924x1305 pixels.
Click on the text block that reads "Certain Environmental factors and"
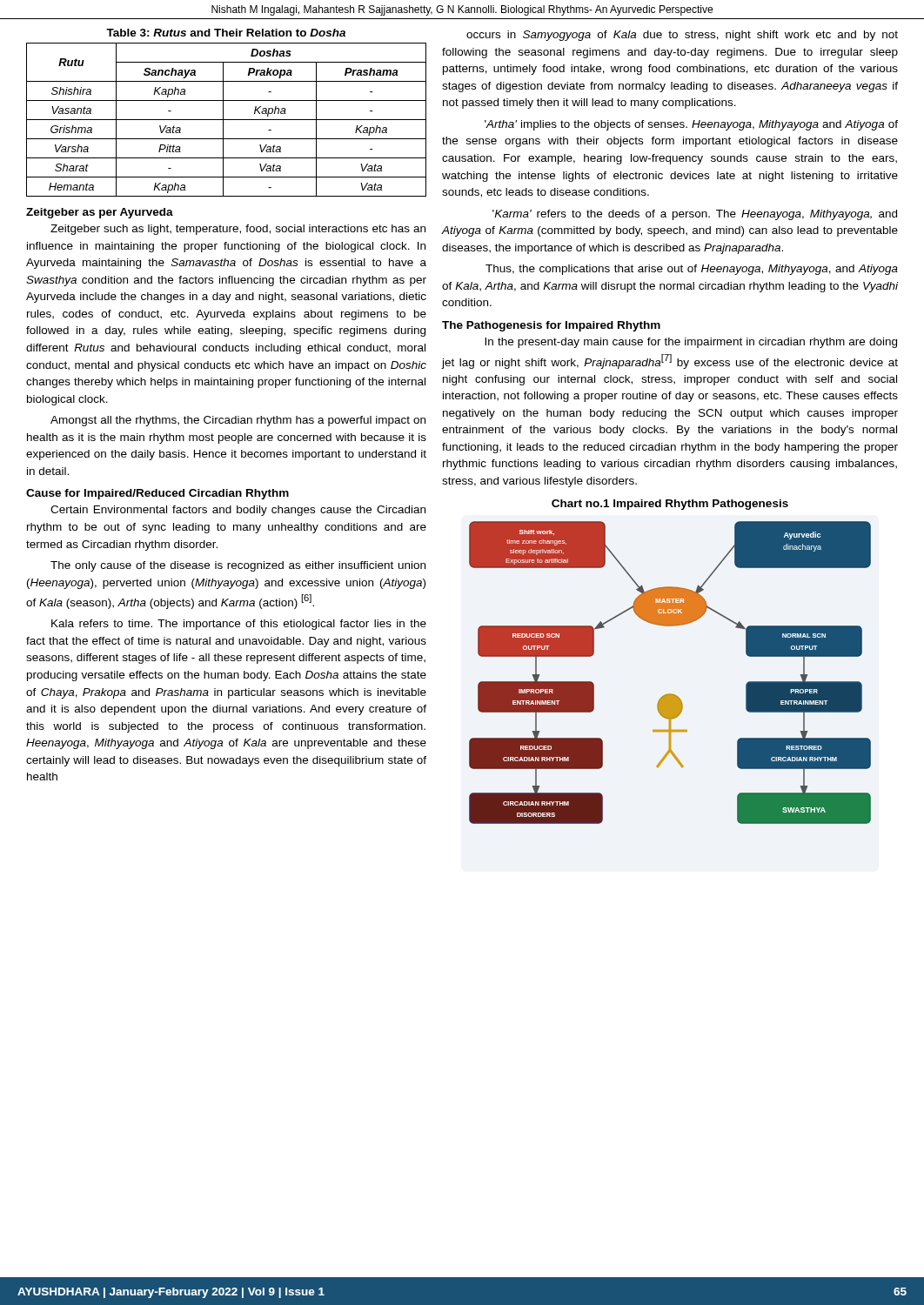(226, 527)
